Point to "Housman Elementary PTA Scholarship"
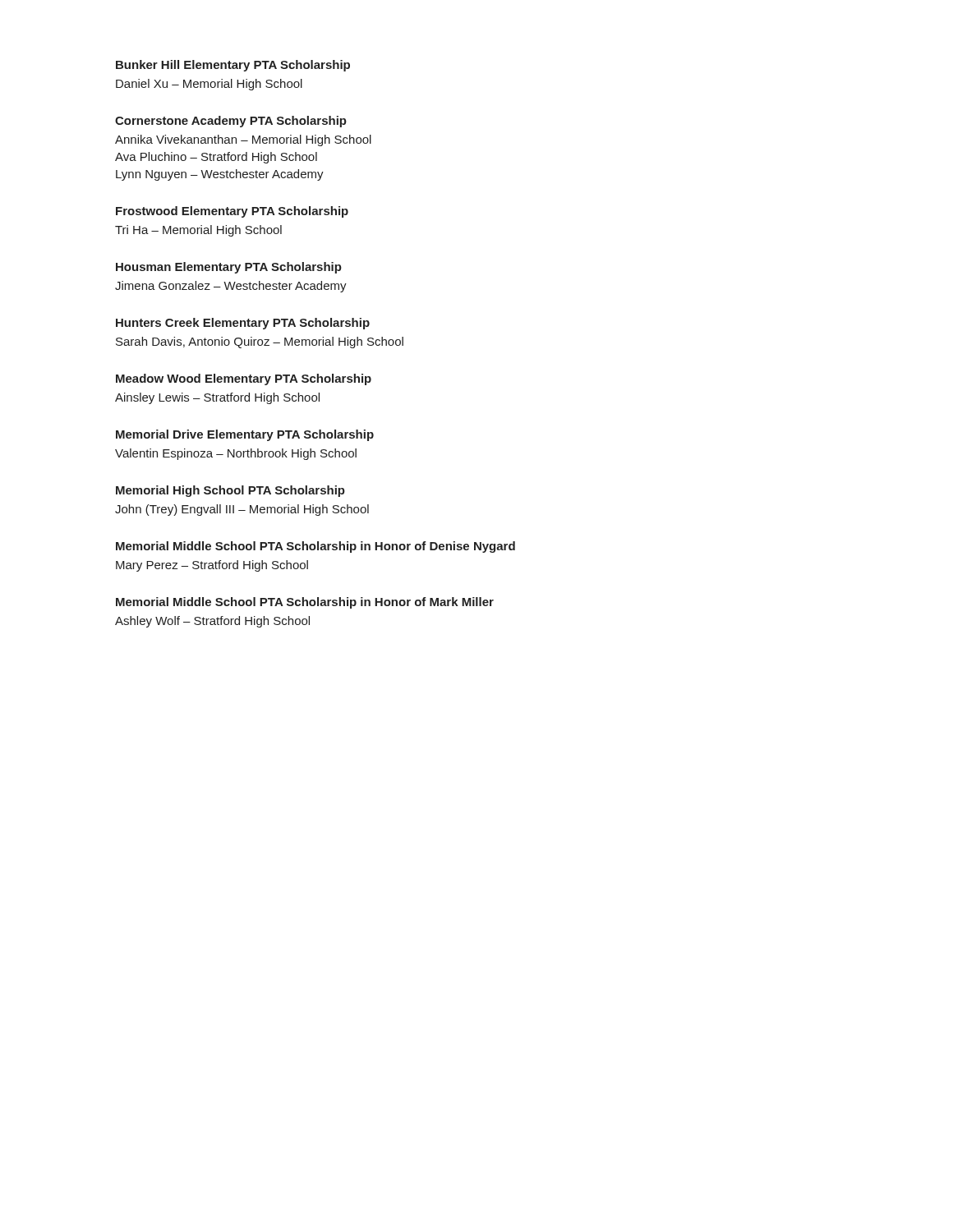 228,267
